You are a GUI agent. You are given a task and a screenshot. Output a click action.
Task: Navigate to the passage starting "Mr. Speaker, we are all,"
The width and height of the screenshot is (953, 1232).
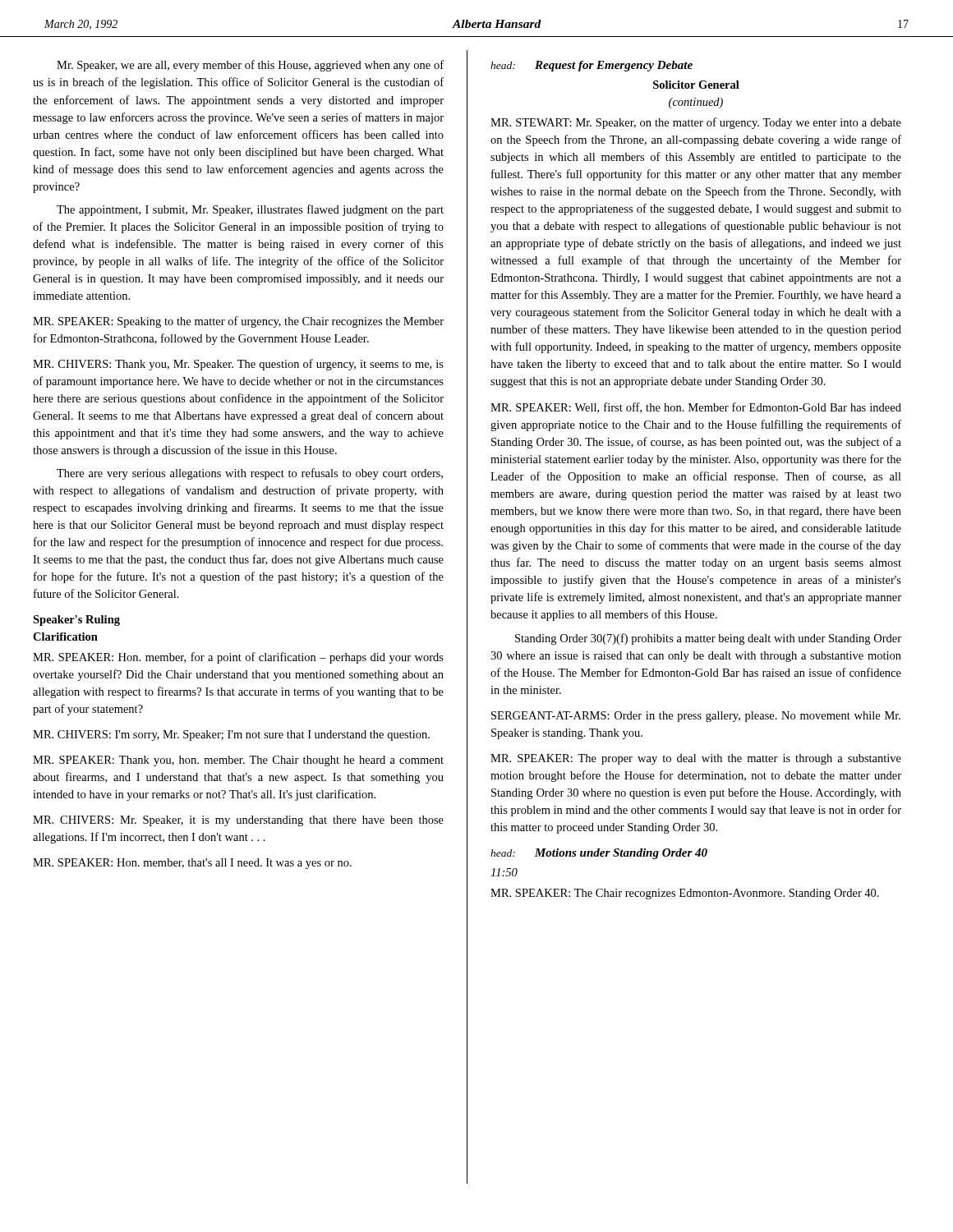238,126
